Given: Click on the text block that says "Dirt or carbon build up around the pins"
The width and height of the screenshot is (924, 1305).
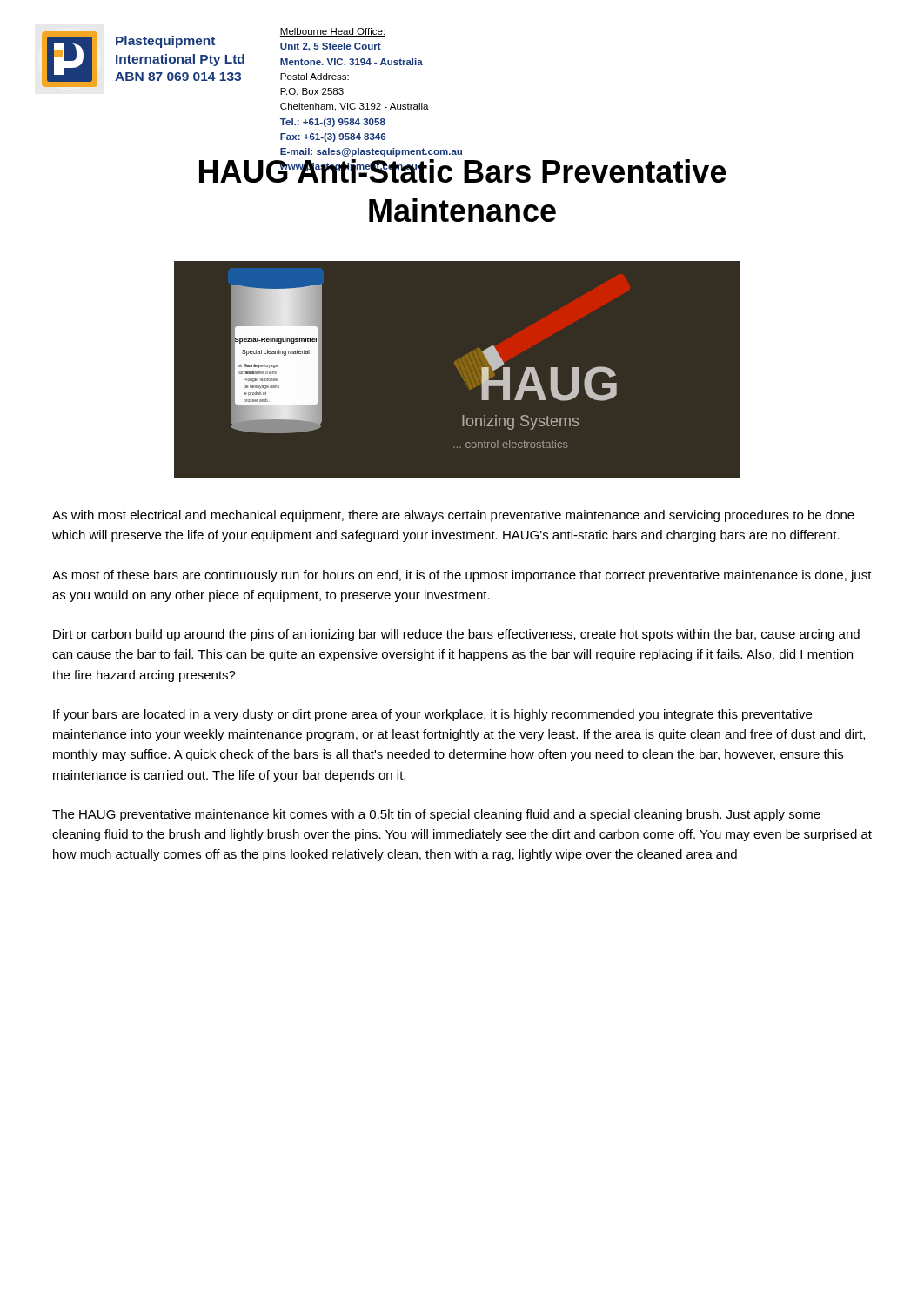Looking at the screenshot, I should (456, 654).
